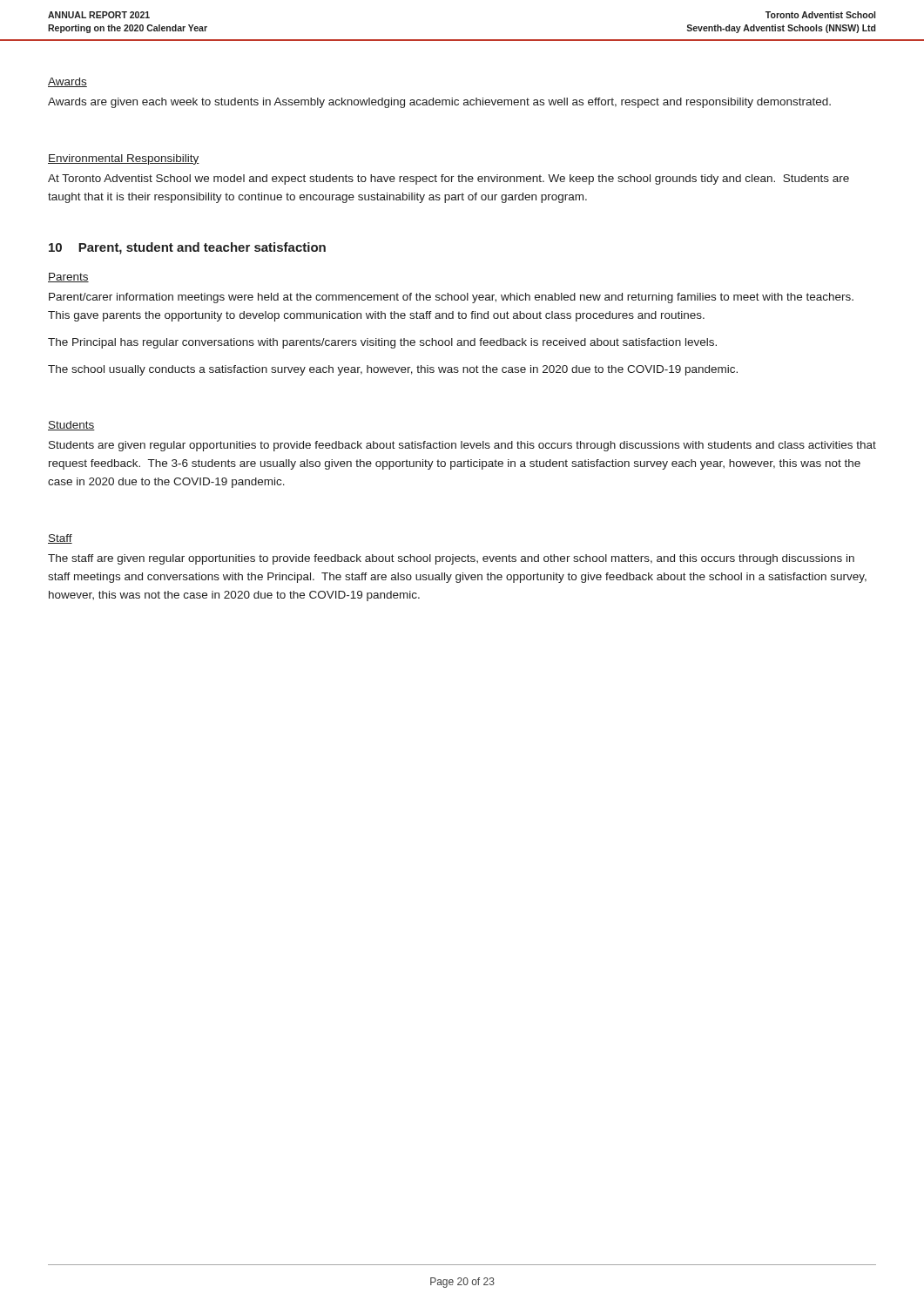The height and width of the screenshot is (1307, 924).
Task: Point to "Environmental Responsibility"
Action: click(x=123, y=158)
